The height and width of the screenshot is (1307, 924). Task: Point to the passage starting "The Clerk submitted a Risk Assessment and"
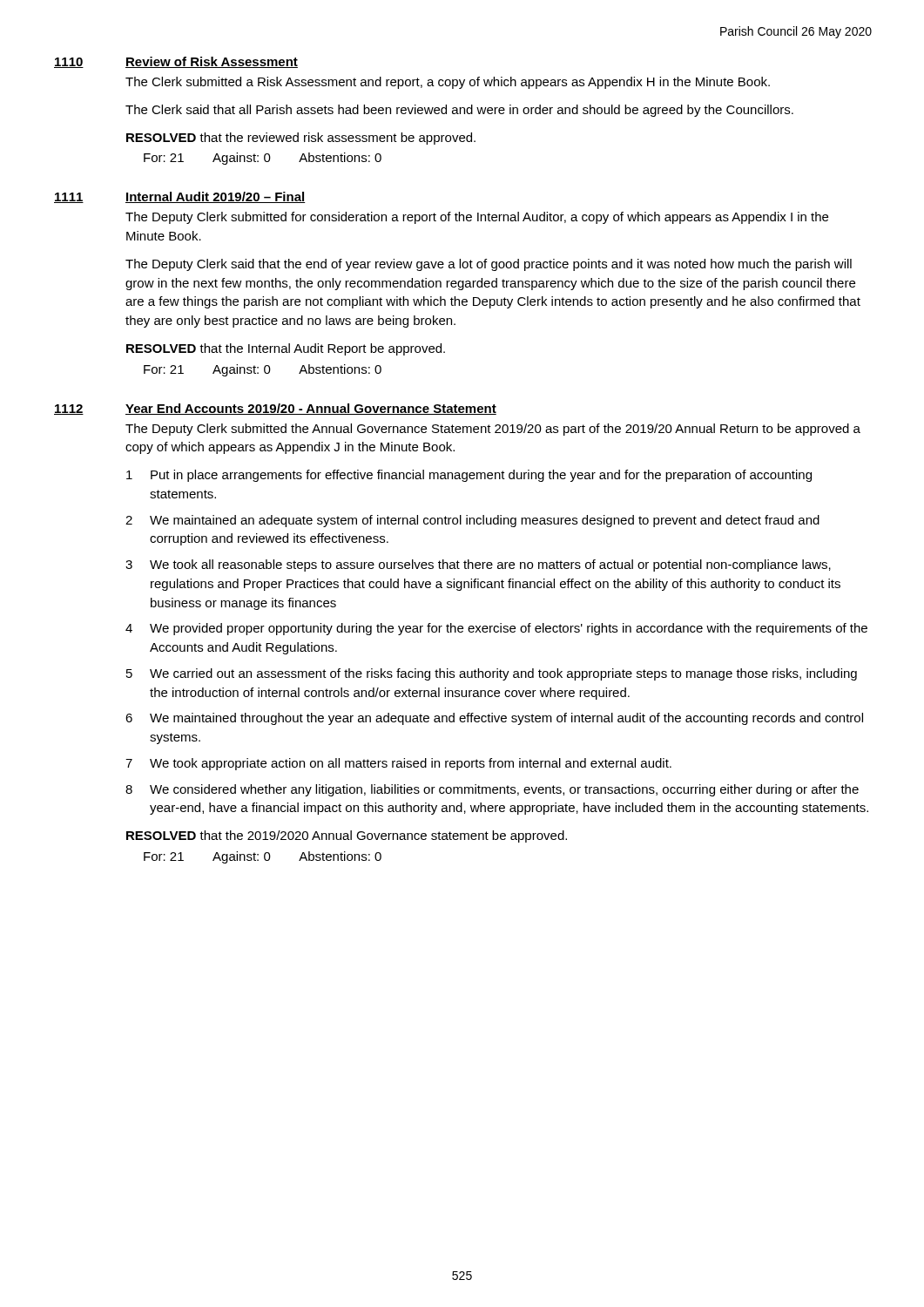448,81
